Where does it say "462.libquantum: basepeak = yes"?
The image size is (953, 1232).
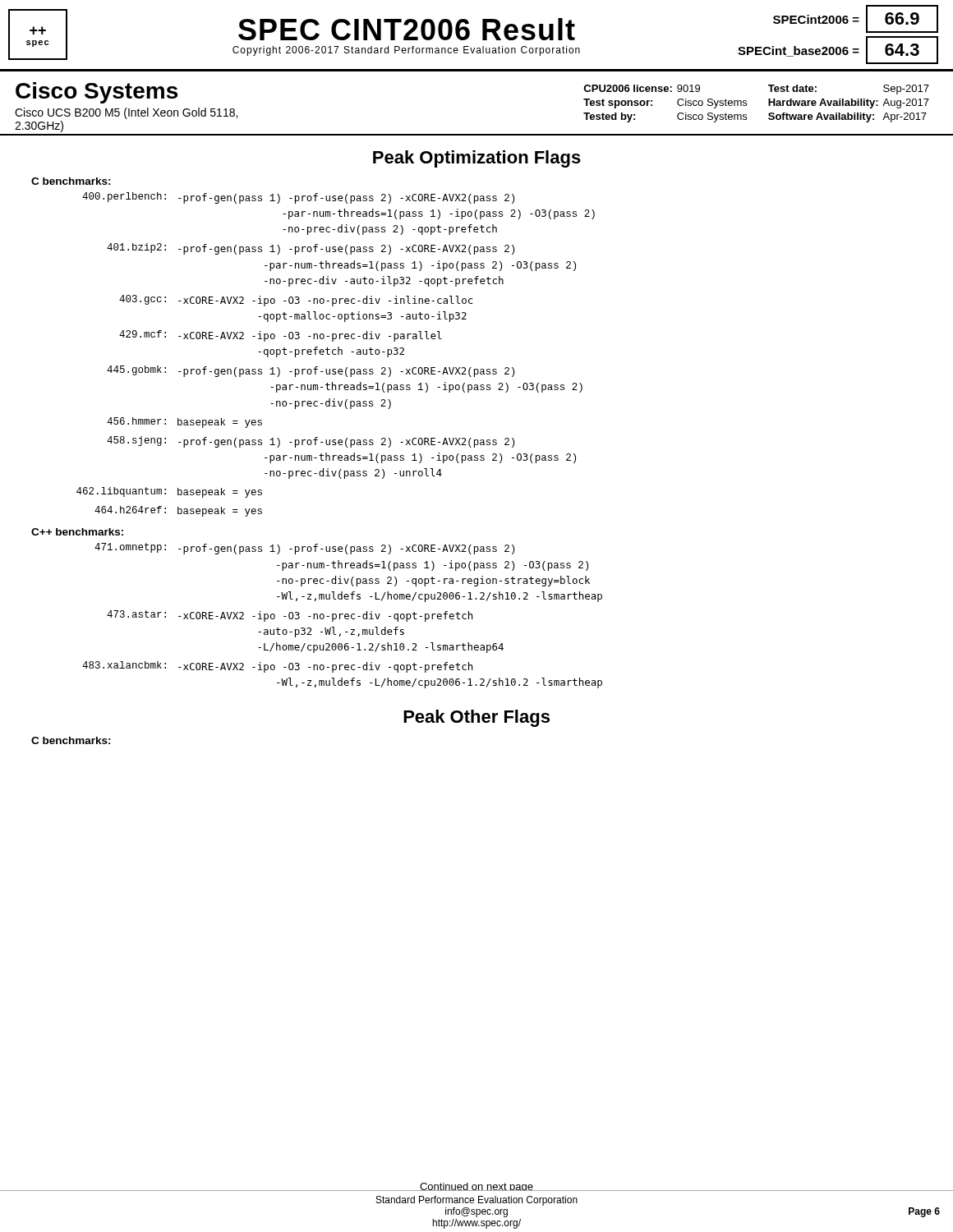144,493
